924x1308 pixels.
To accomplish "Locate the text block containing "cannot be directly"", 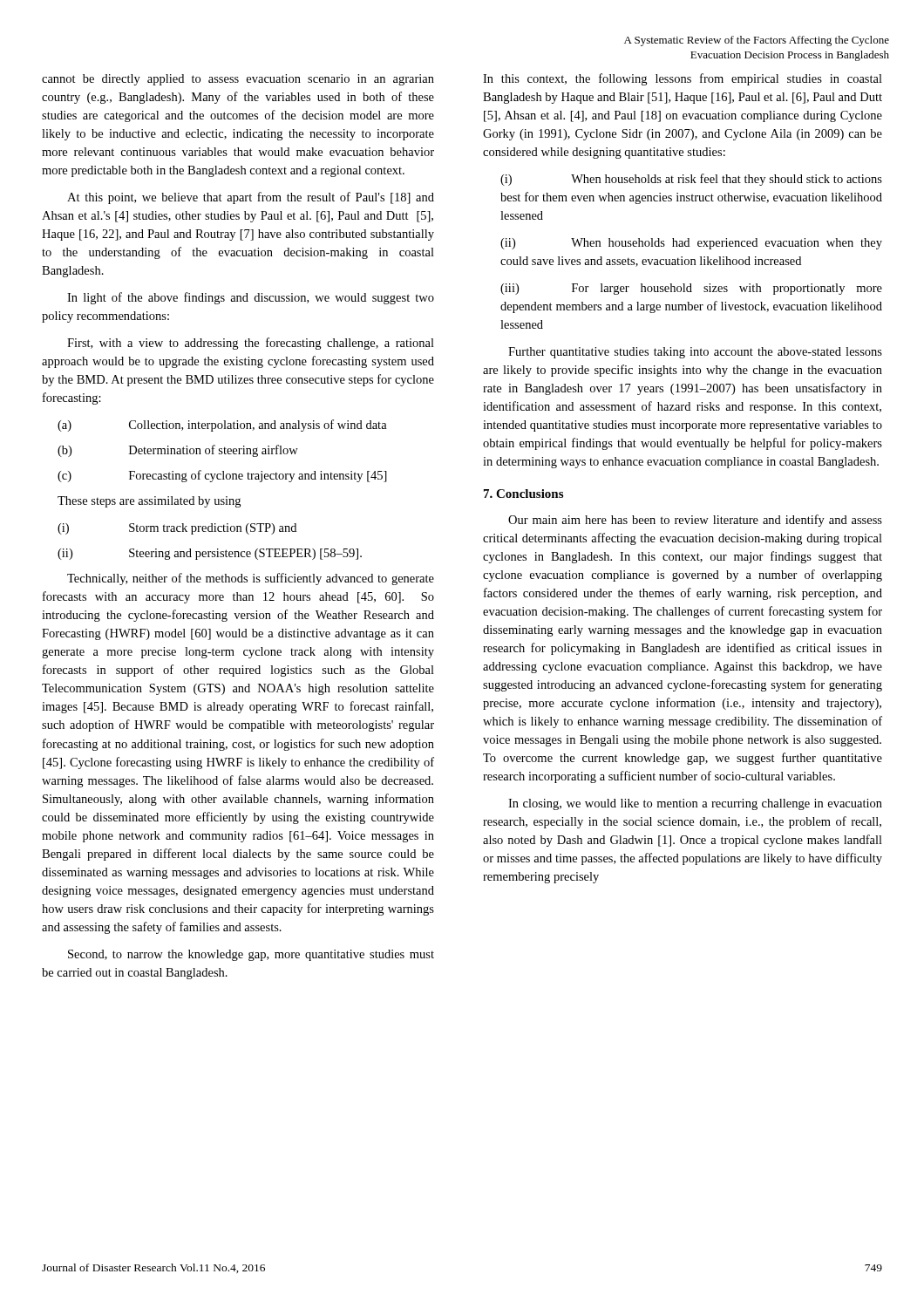I will [x=238, y=125].
